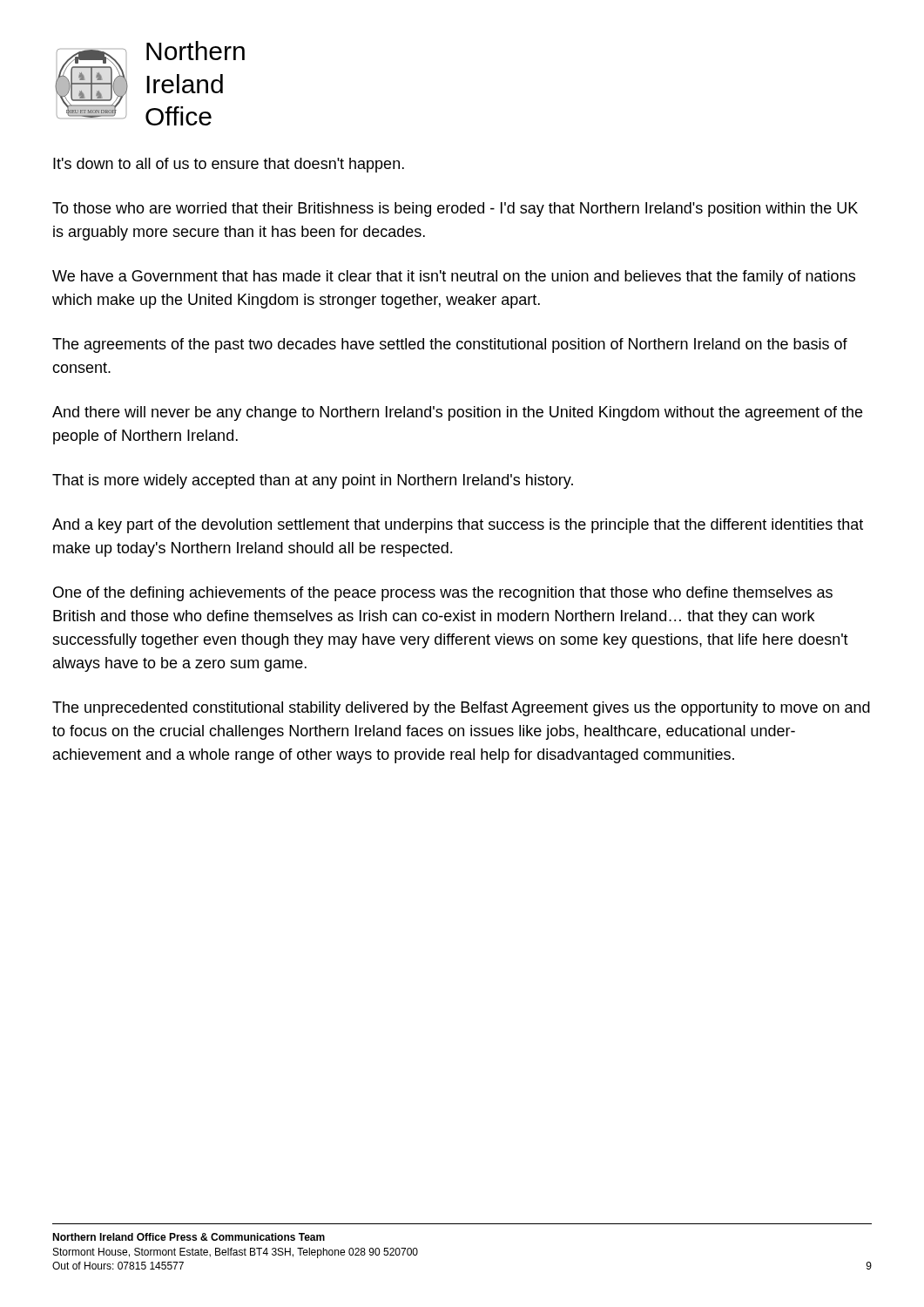The width and height of the screenshot is (924, 1307).
Task: Locate the block of text that opens with "And there will never be any"
Action: coord(458,424)
